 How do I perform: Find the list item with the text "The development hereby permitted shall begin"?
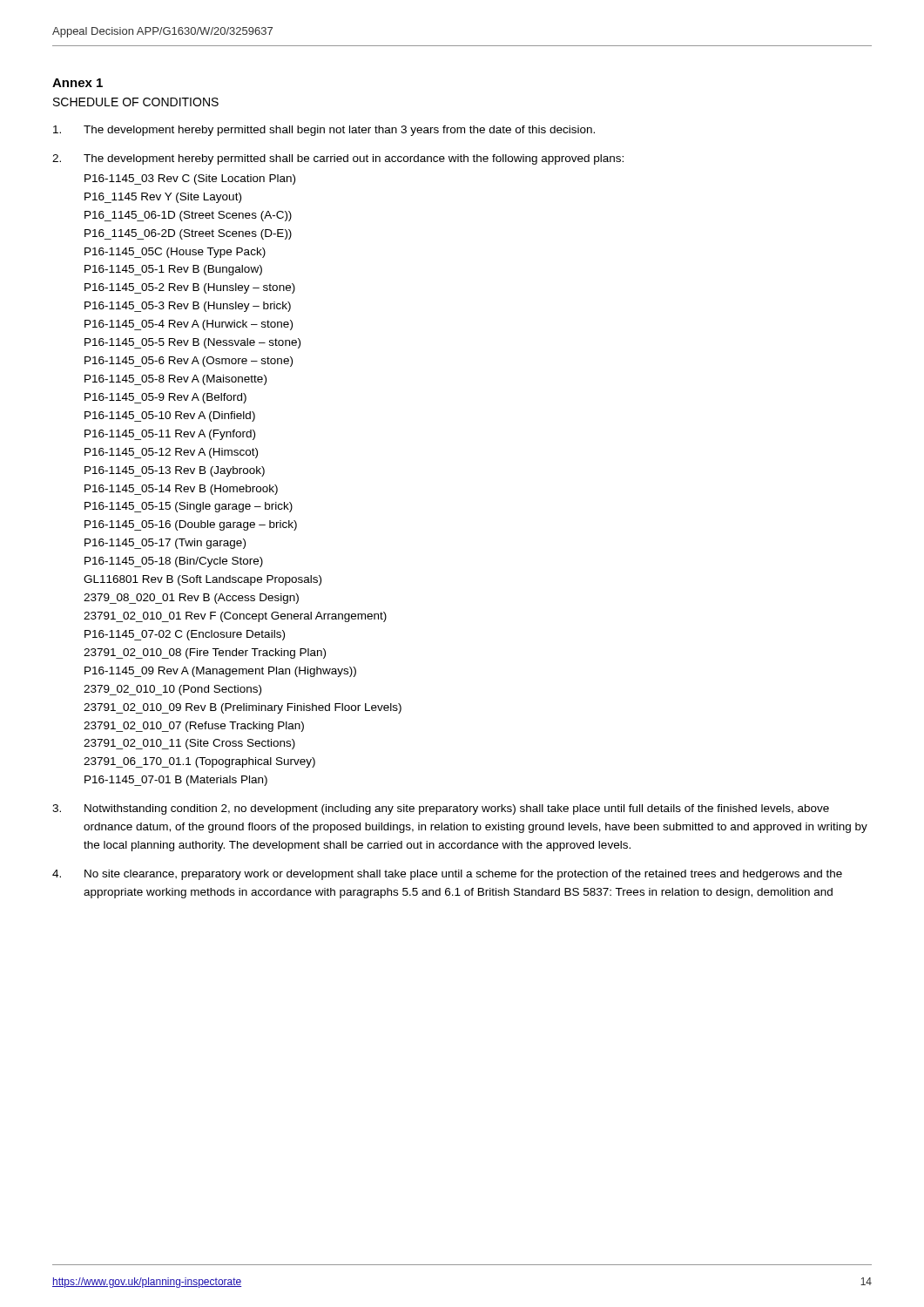tap(462, 130)
